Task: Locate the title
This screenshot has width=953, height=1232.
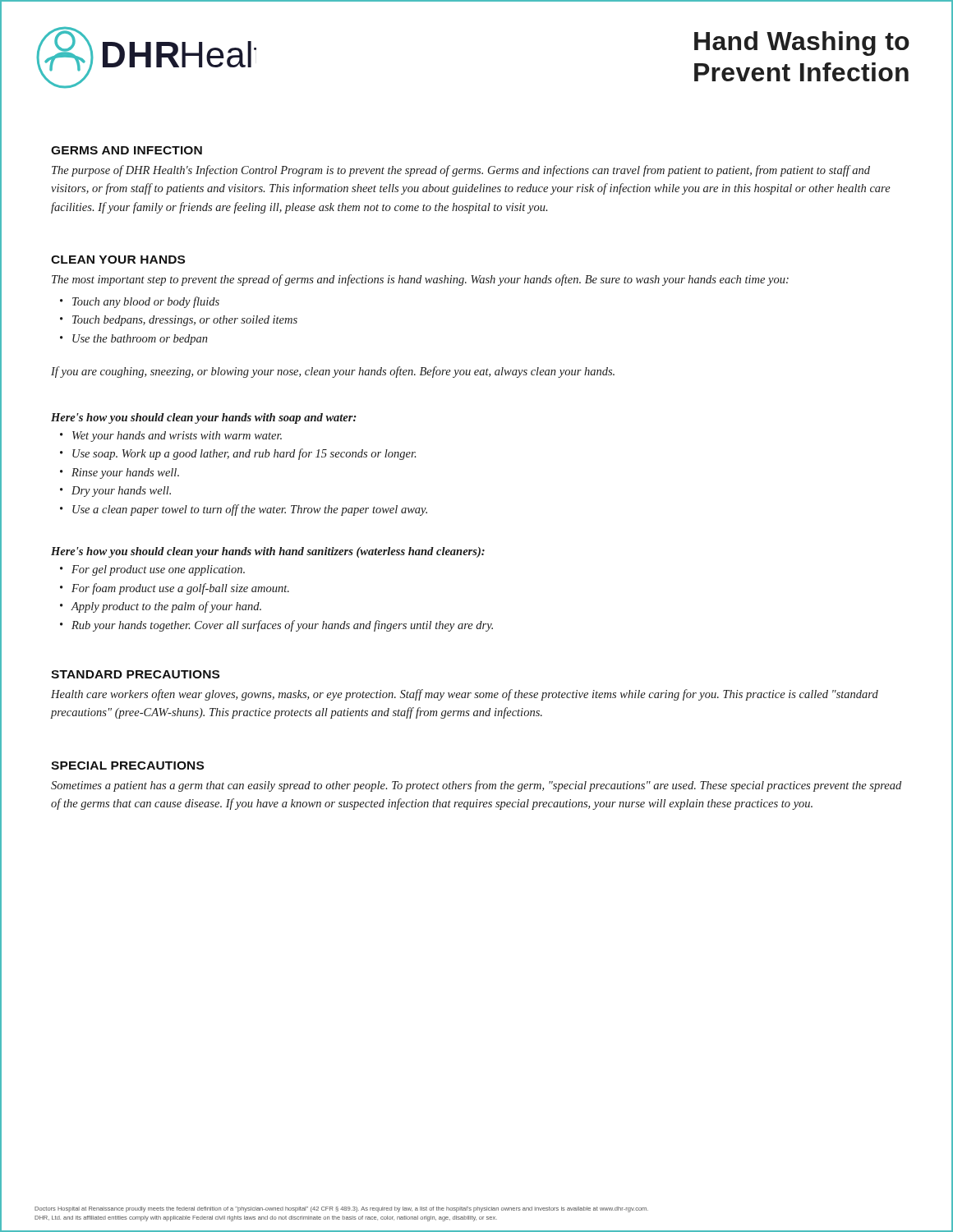Action: coord(801,57)
